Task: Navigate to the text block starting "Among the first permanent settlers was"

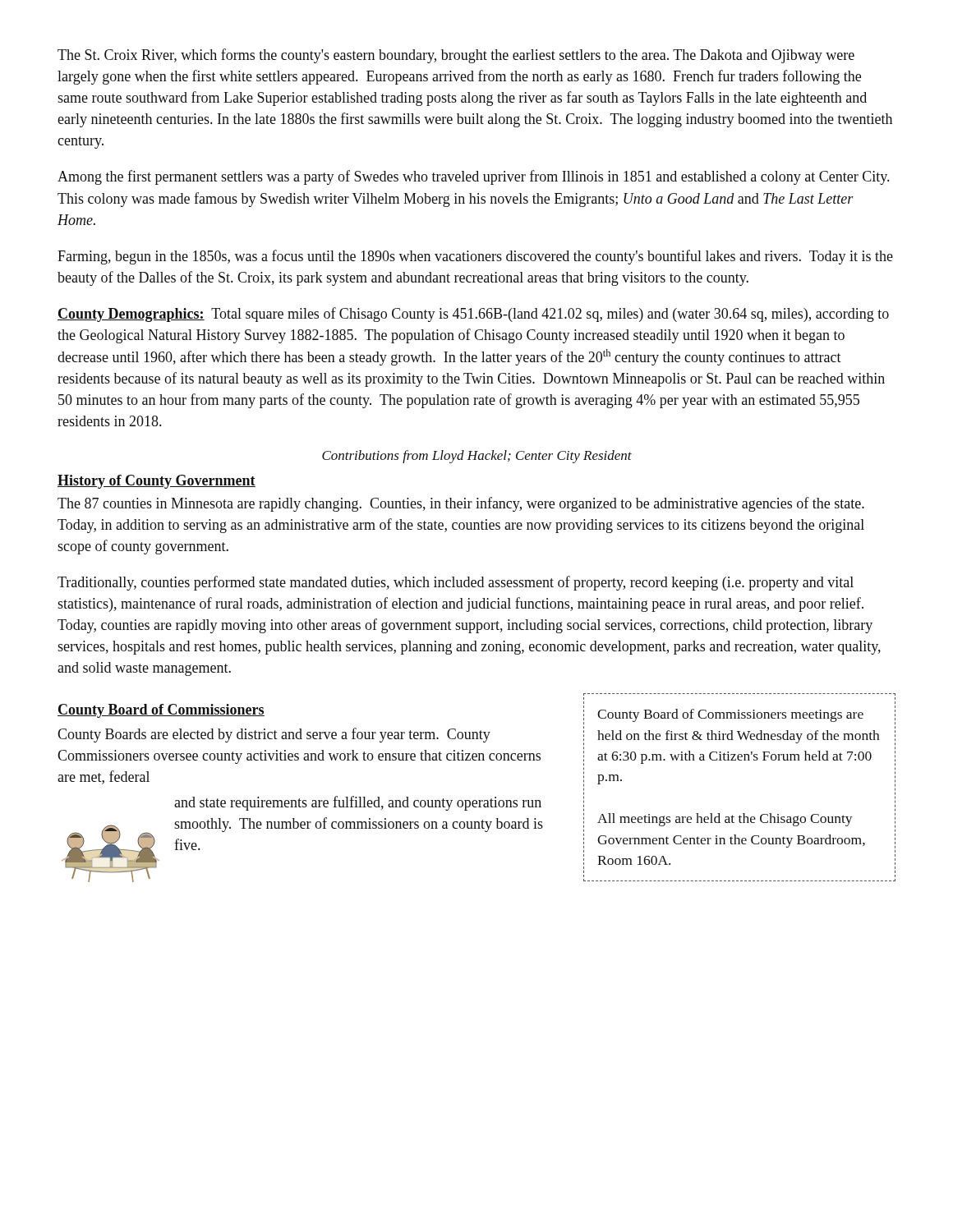Action: (x=476, y=198)
